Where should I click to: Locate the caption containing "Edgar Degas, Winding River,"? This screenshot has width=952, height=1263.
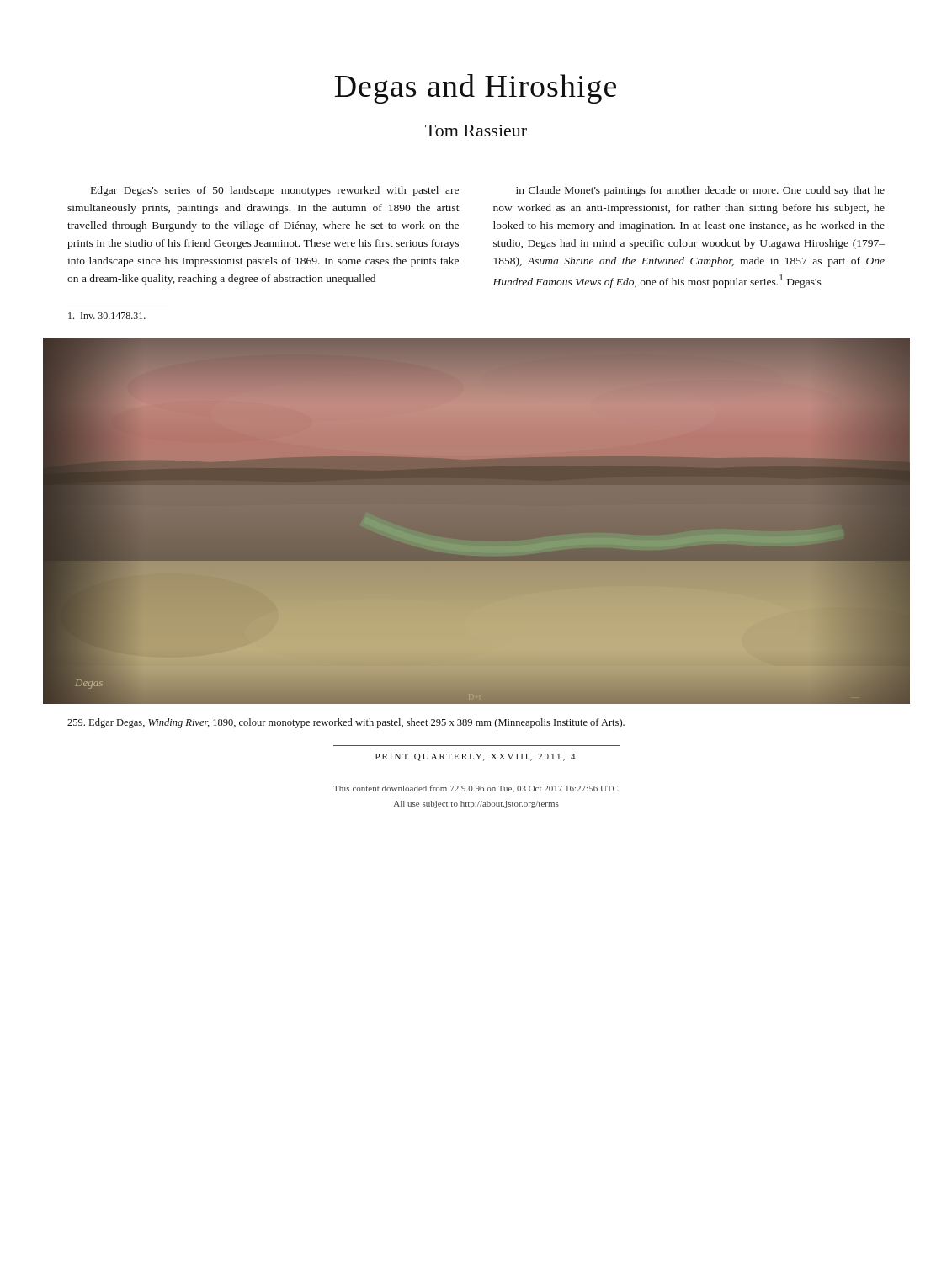pos(476,722)
